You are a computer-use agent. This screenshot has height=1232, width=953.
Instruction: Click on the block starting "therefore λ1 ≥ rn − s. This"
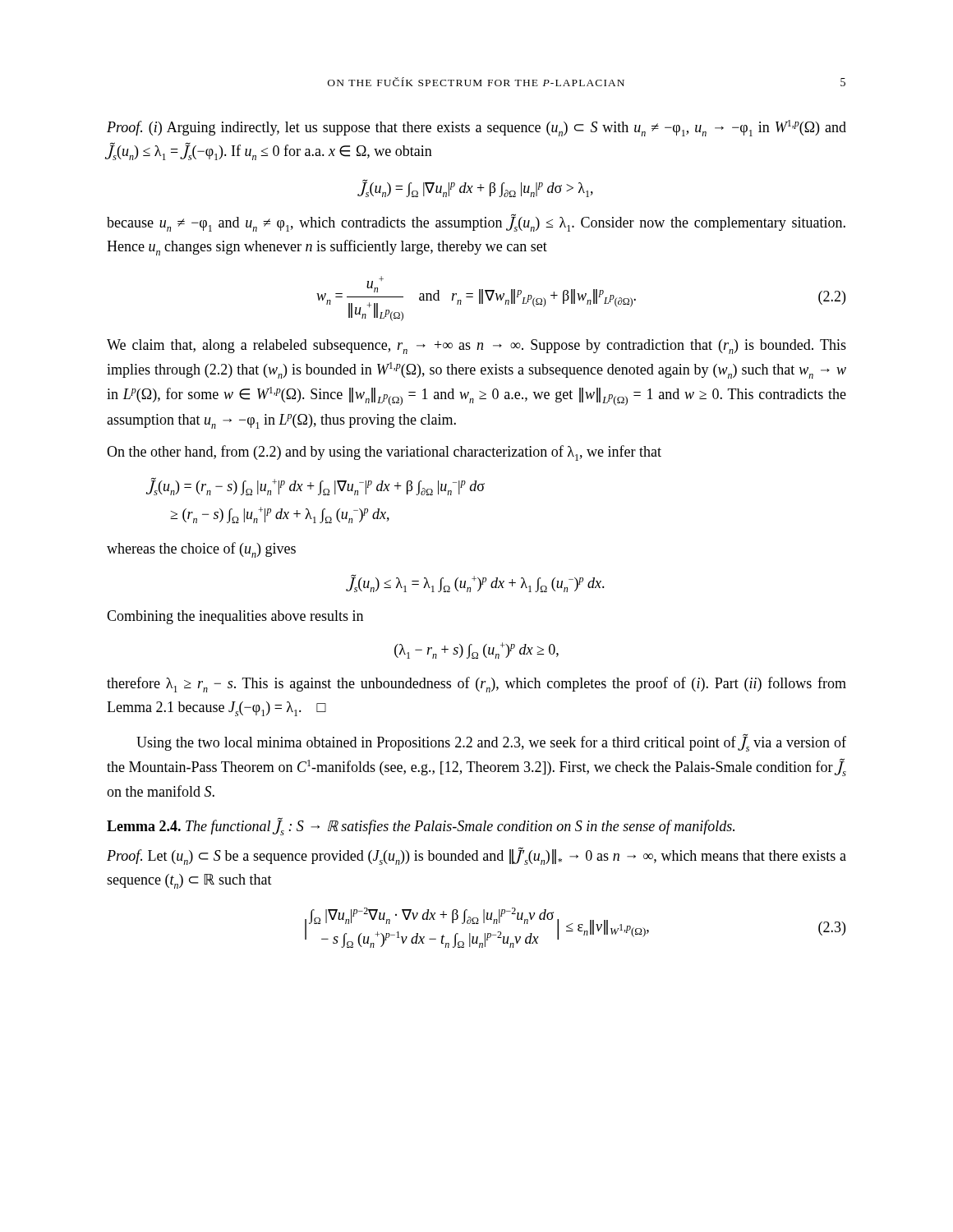click(476, 697)
